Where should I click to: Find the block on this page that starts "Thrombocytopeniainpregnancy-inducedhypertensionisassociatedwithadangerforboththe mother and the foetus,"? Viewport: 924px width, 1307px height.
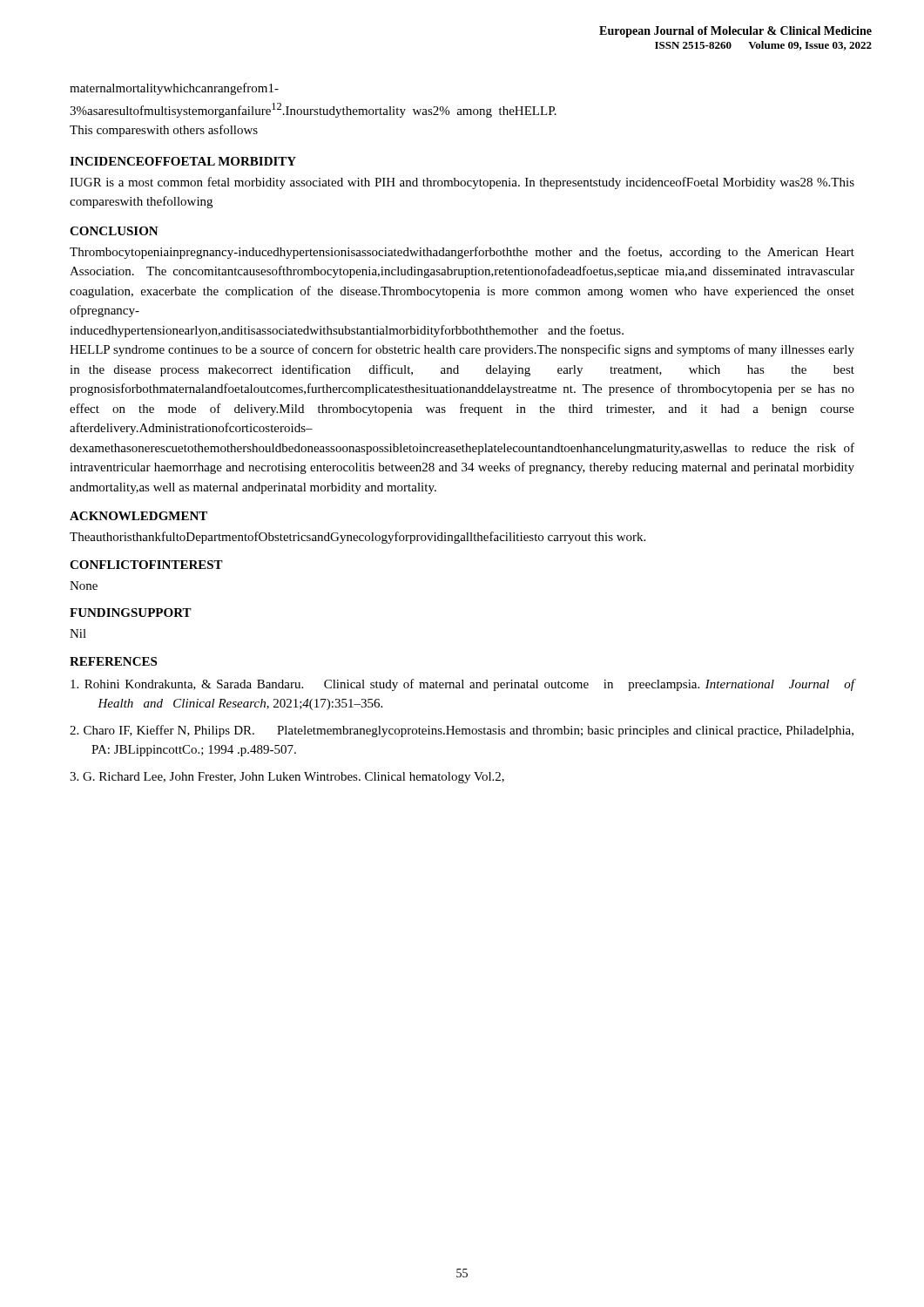click(462, 369)
